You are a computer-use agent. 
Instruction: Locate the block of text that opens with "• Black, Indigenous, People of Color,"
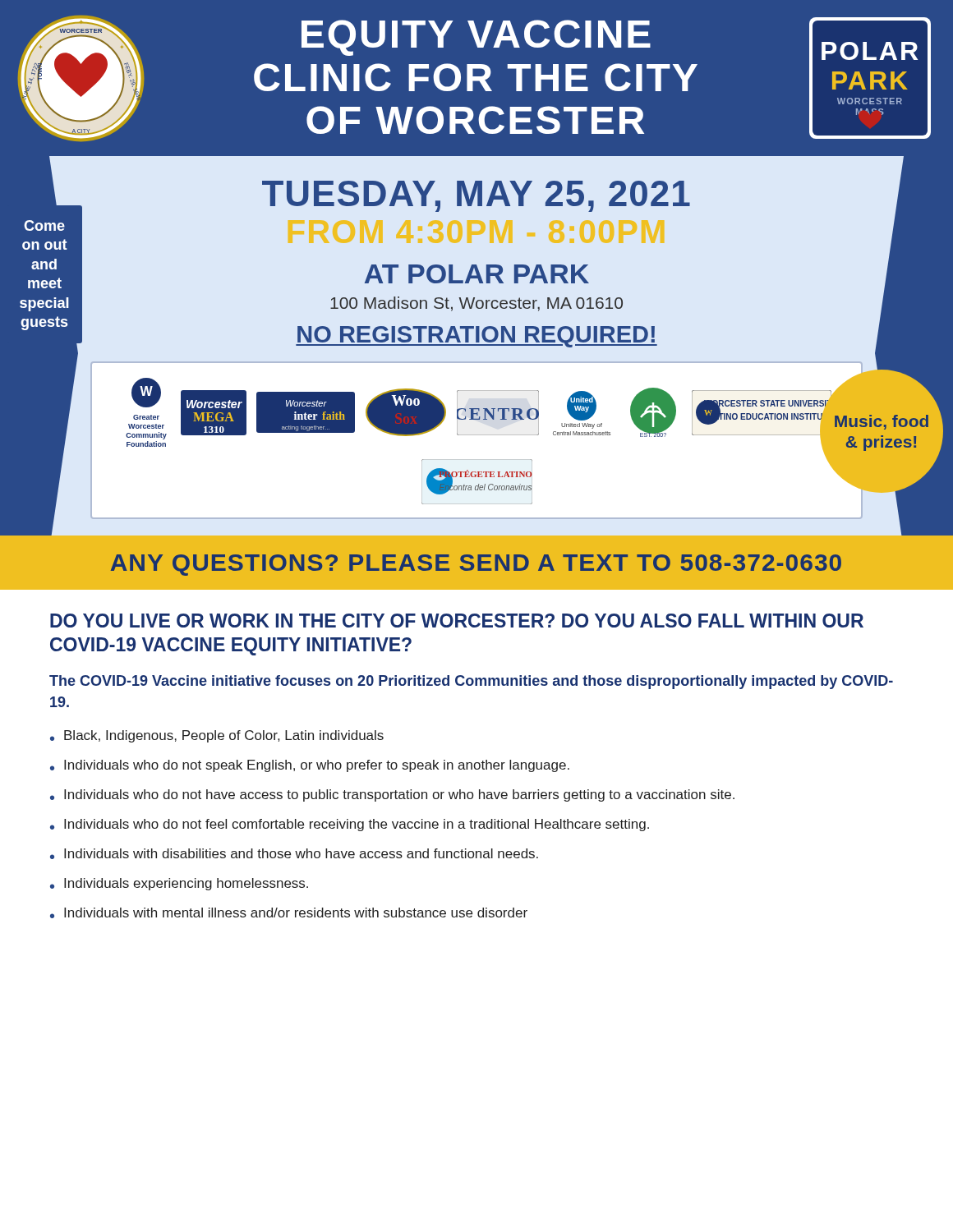tap(217, 738)
